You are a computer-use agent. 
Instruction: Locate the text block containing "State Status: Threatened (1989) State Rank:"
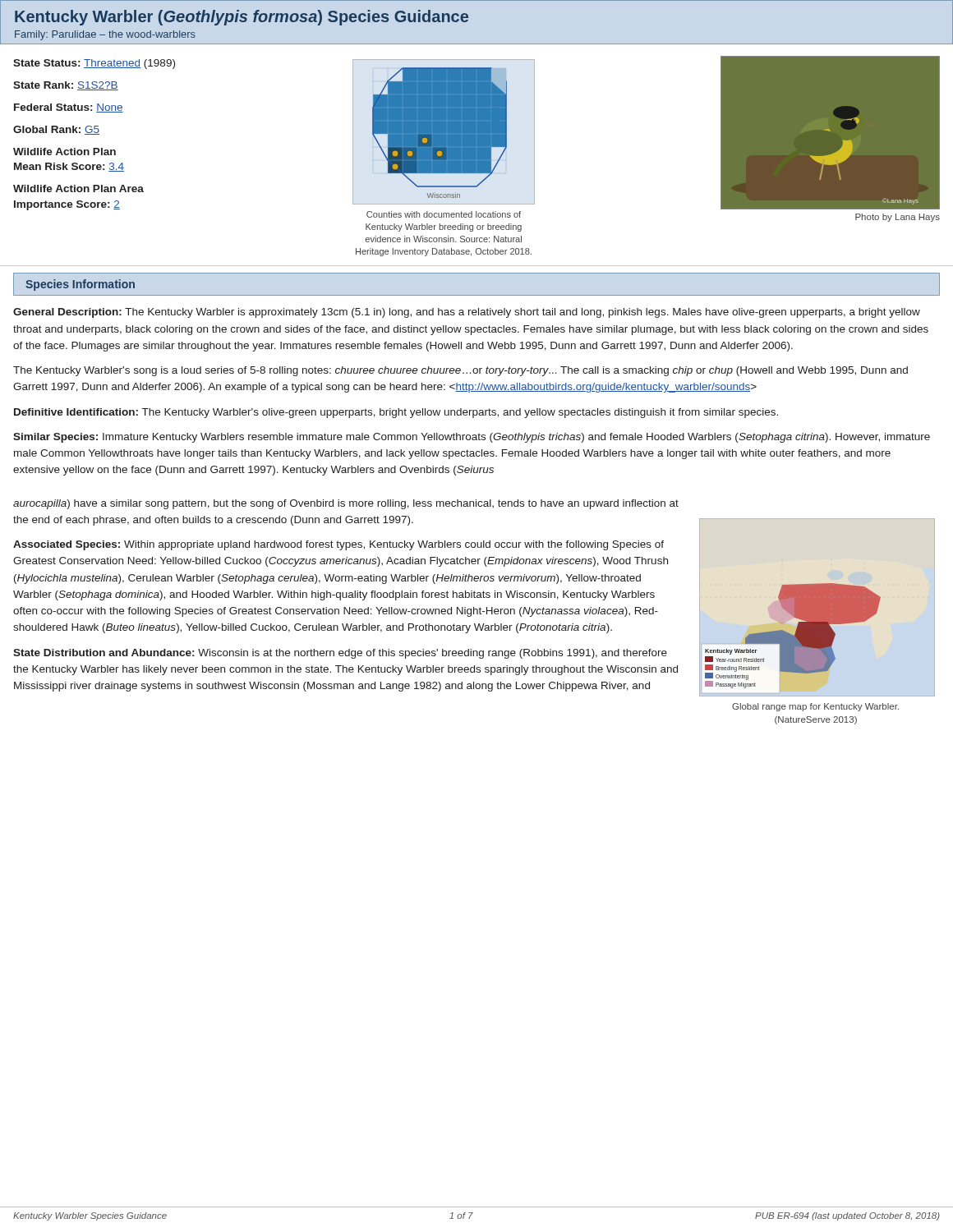[95, 134]
